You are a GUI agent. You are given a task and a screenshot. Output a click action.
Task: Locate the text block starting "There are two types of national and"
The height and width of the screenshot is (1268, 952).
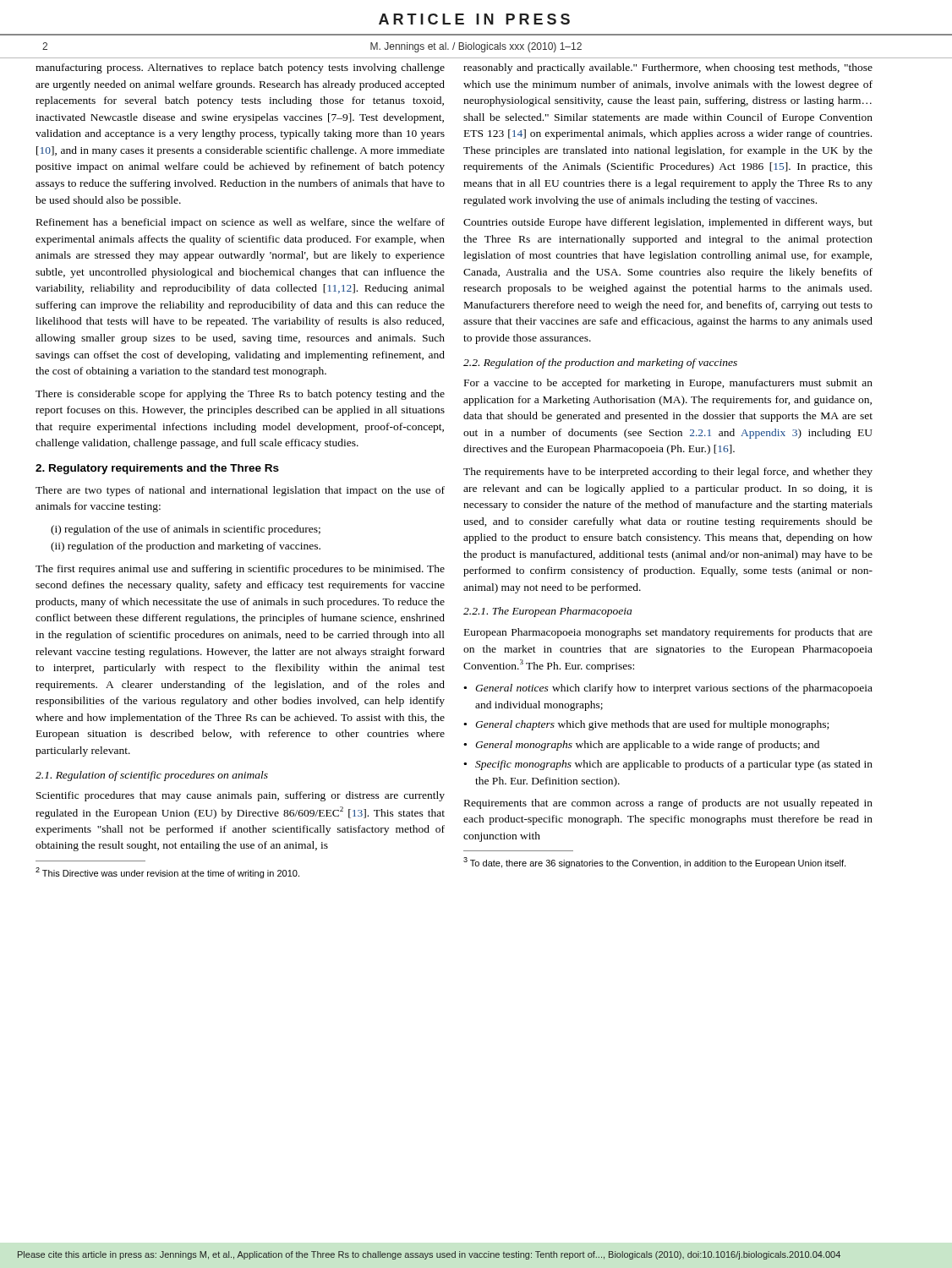[x=240, y=498]
